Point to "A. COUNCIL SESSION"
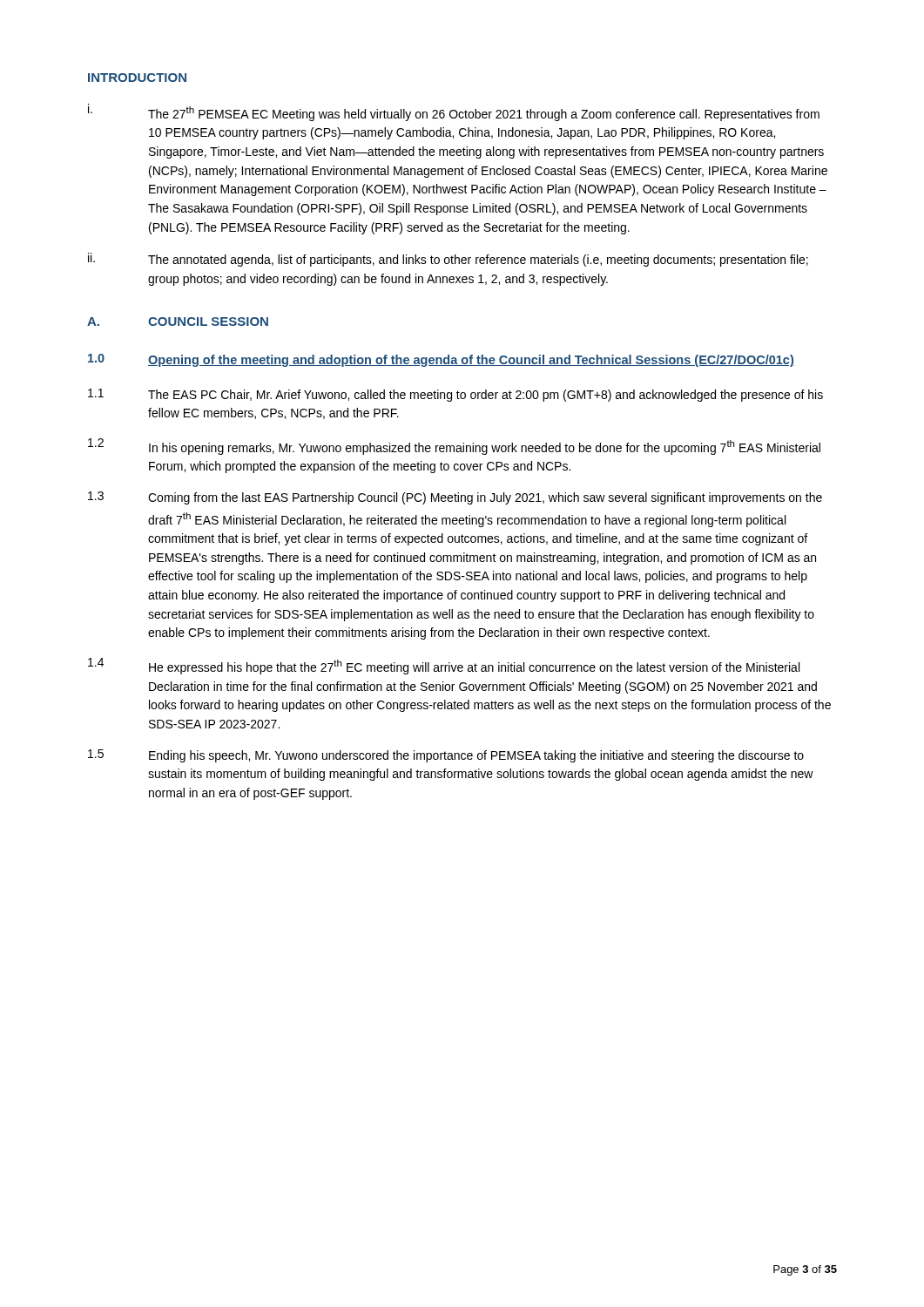The image size is (924, 1307). (178, 321)
